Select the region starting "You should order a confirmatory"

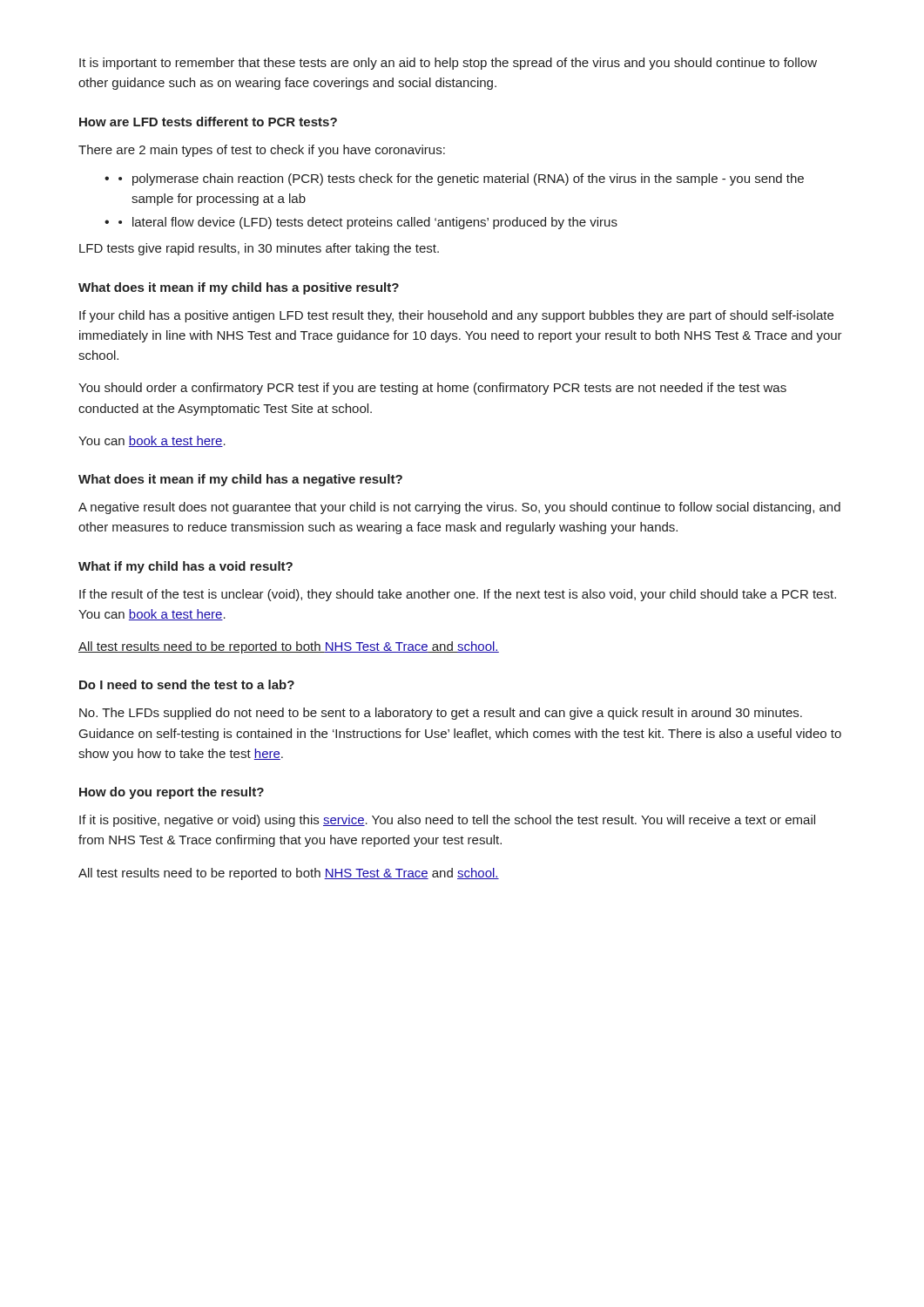[x=432, y=398]
